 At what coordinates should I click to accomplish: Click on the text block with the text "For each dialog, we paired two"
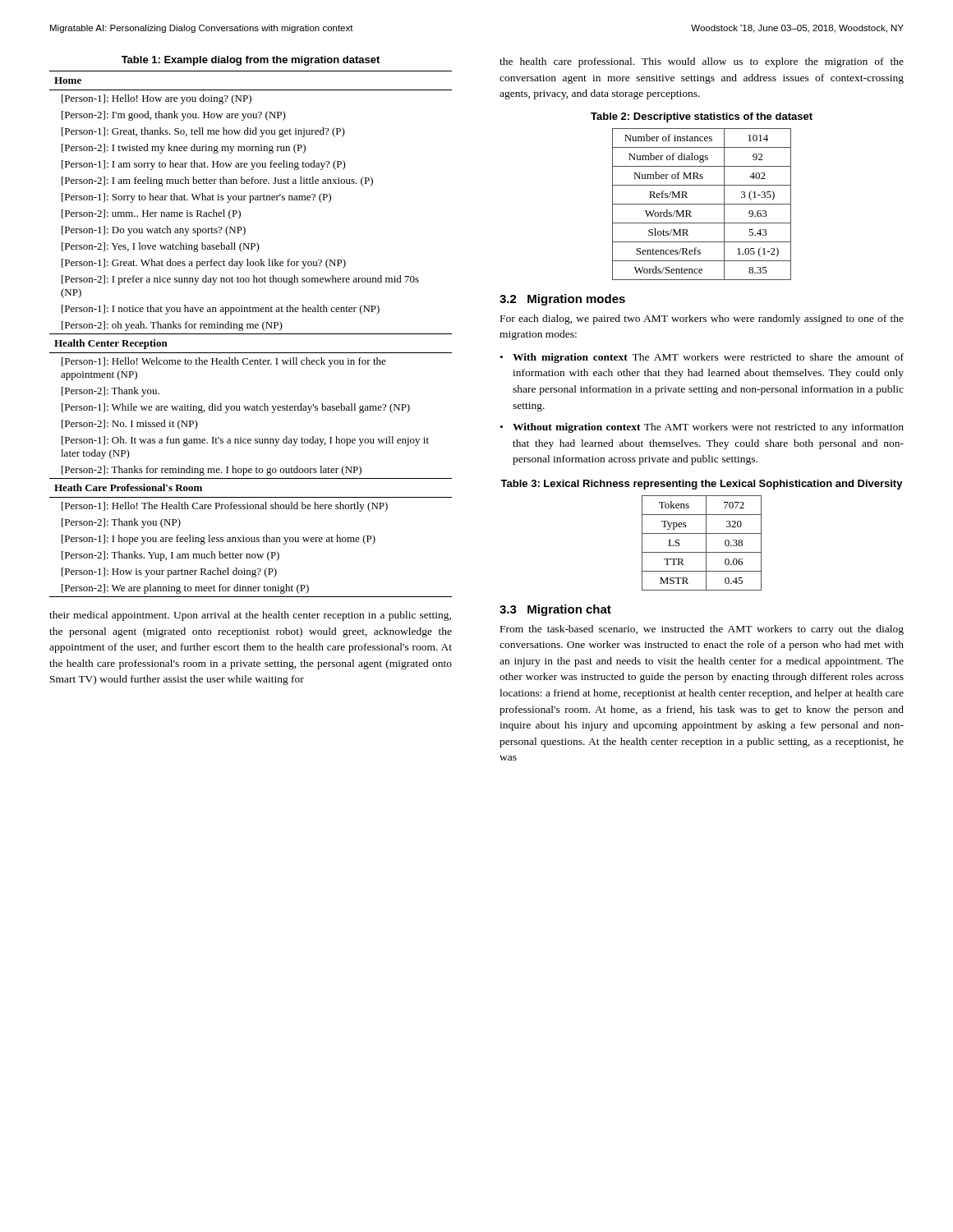702,326
